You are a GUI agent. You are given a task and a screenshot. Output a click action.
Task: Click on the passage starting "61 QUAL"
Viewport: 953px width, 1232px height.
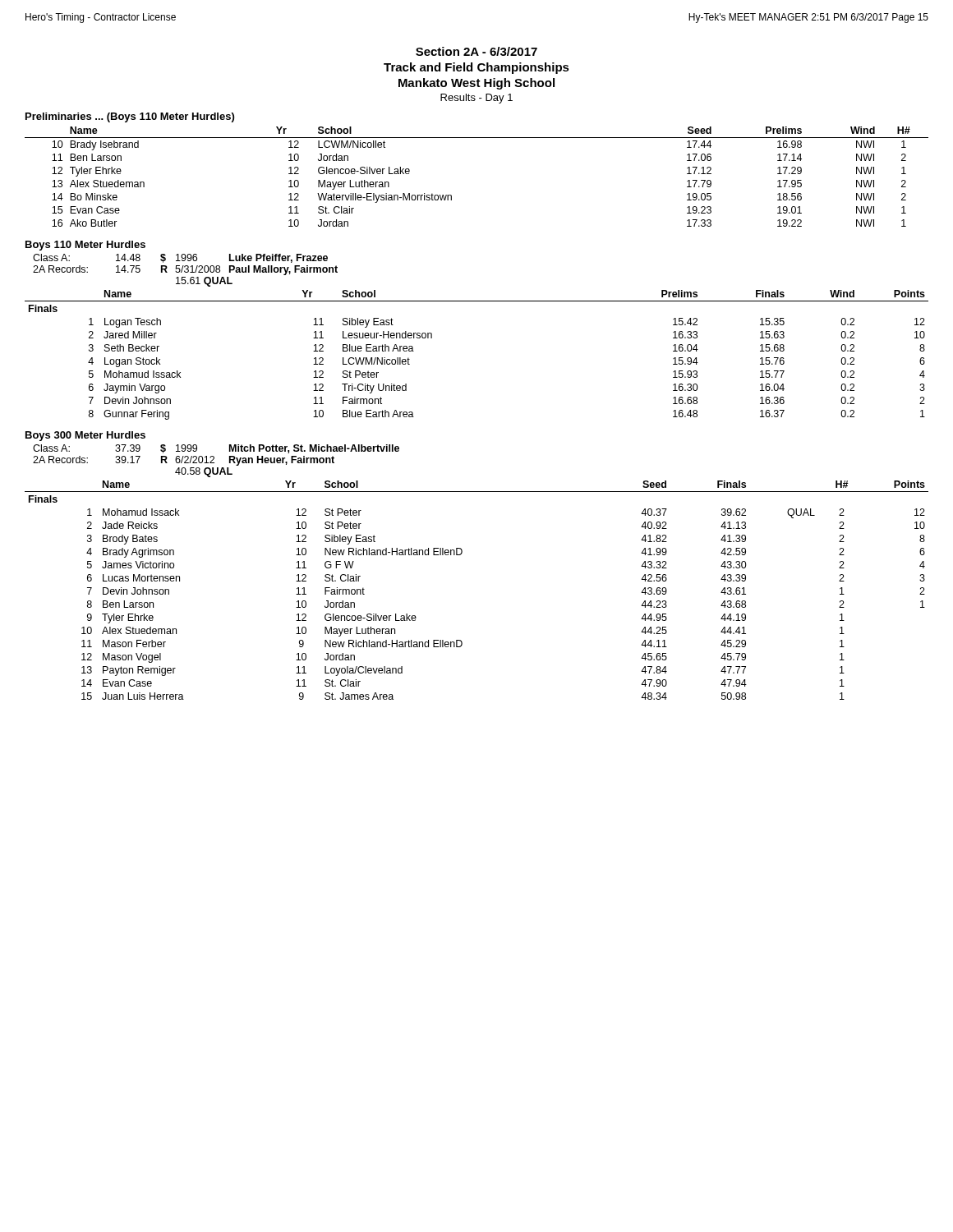click(204, 281)
